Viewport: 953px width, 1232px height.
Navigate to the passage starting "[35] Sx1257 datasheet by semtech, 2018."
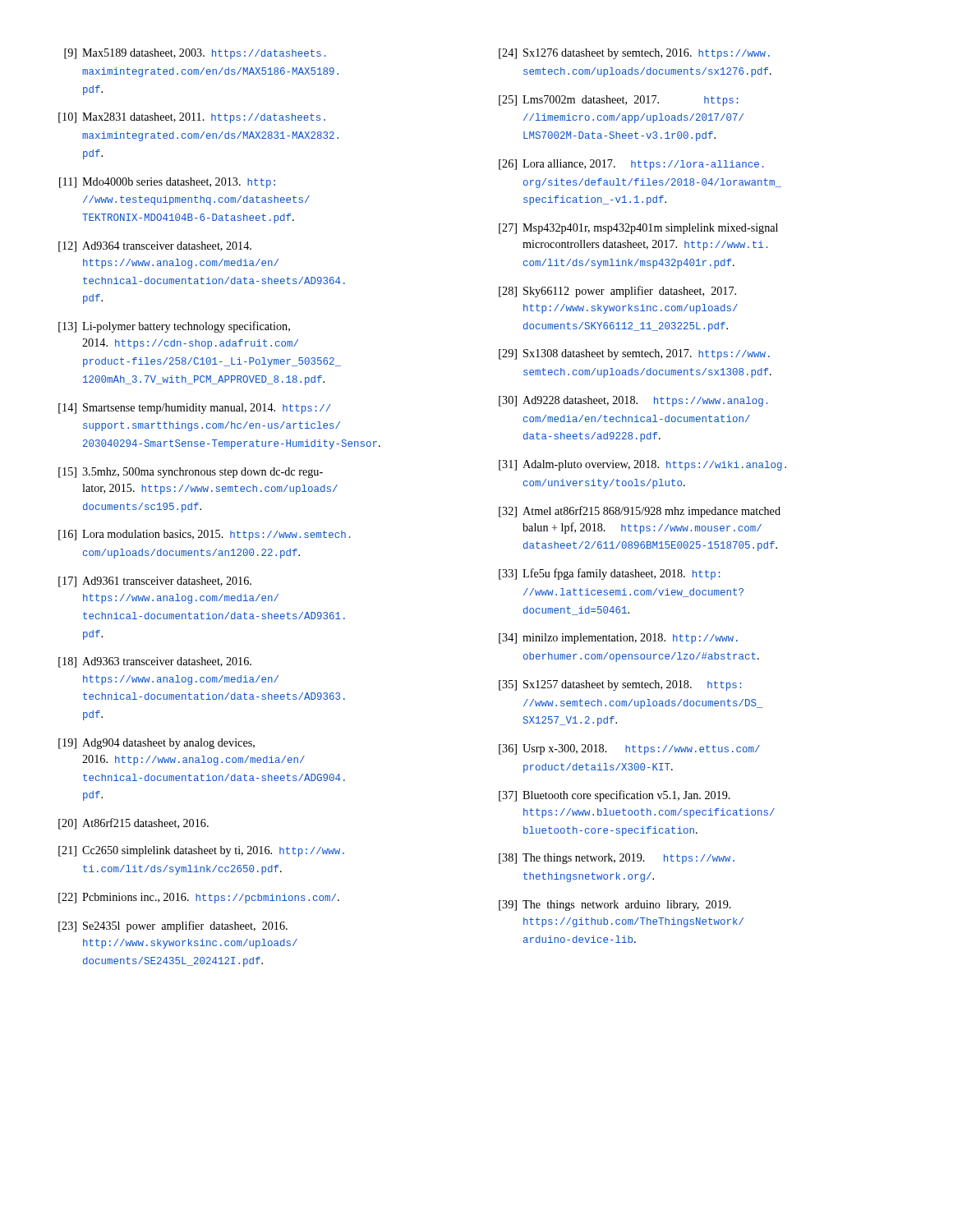coord(697,703)
